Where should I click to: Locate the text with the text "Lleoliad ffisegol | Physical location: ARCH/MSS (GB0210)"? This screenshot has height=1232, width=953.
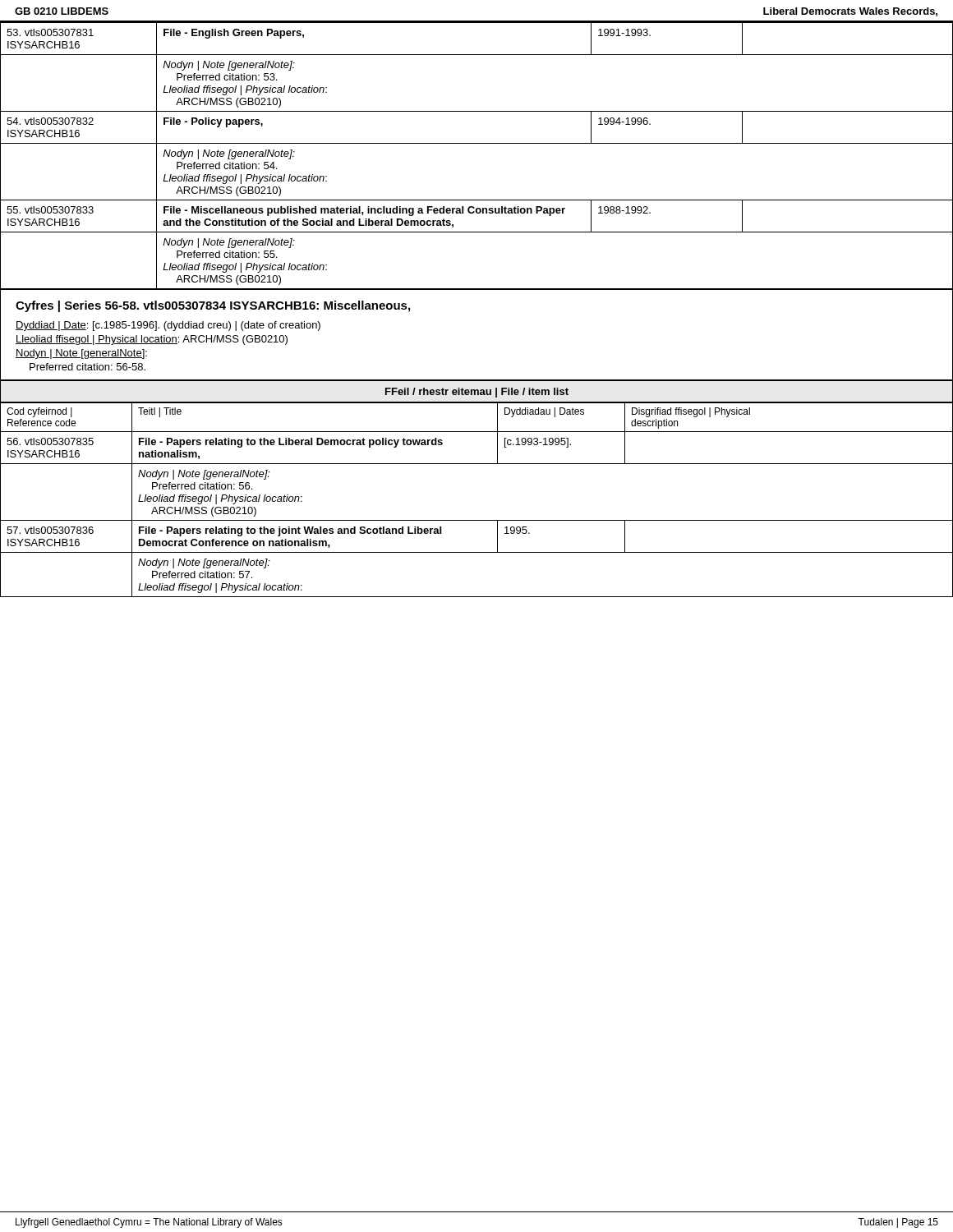pyautogui.click(x=152, y=339)
